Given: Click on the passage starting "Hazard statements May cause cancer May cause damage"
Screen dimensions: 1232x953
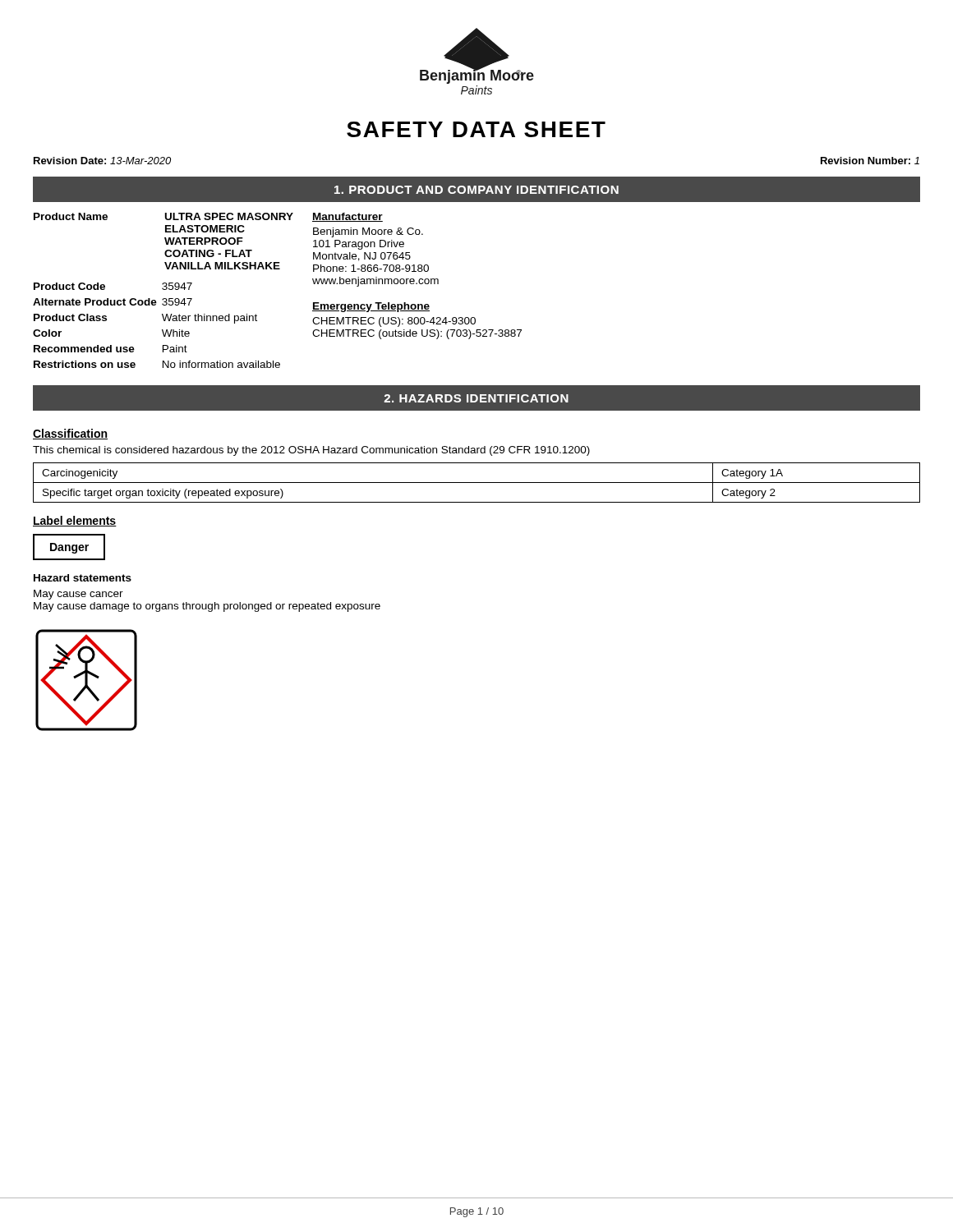Looking at the screenshot, I should click(x=83, y=578).
